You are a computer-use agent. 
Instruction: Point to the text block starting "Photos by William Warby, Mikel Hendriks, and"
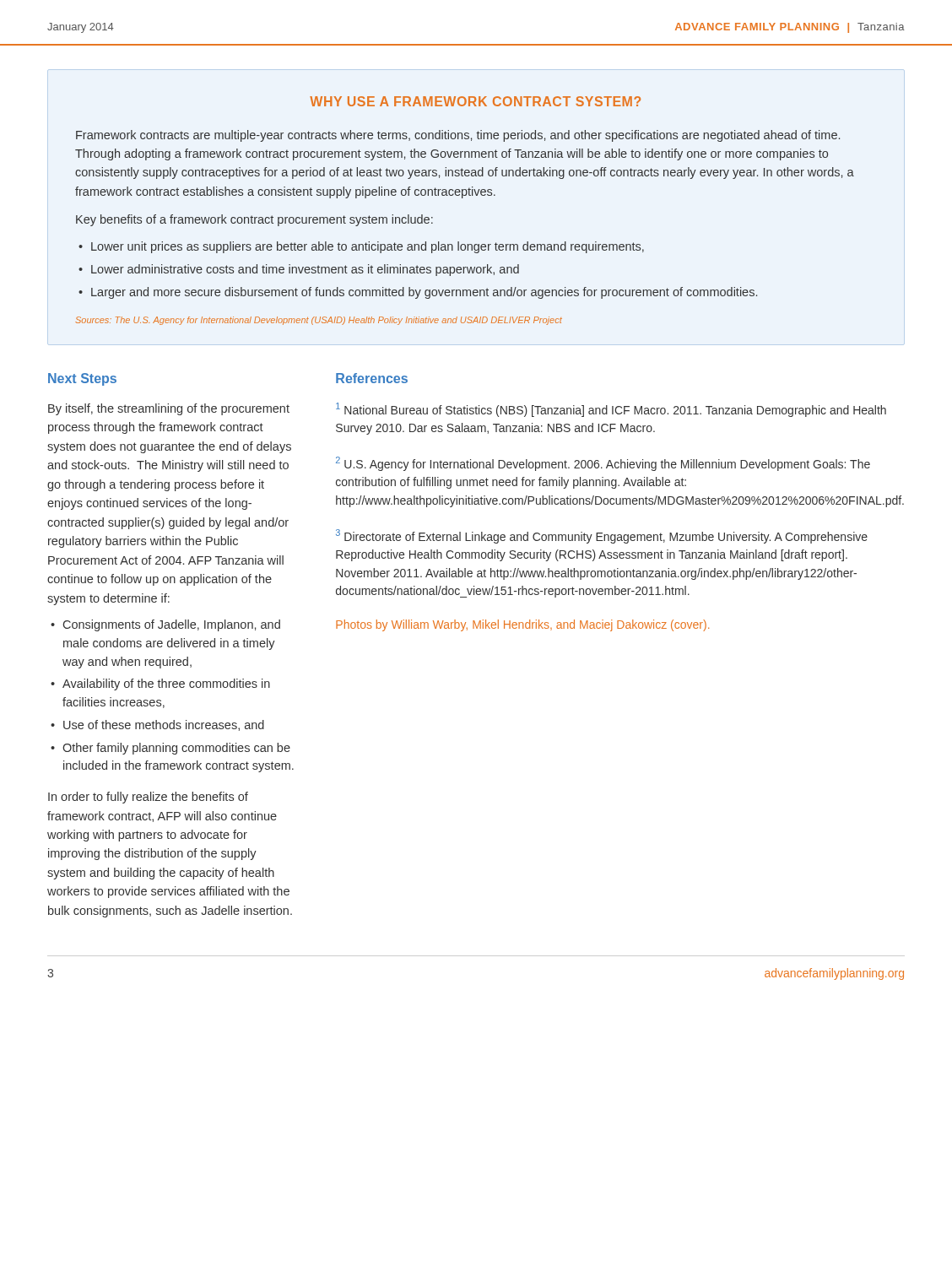(x=523, y=625)
